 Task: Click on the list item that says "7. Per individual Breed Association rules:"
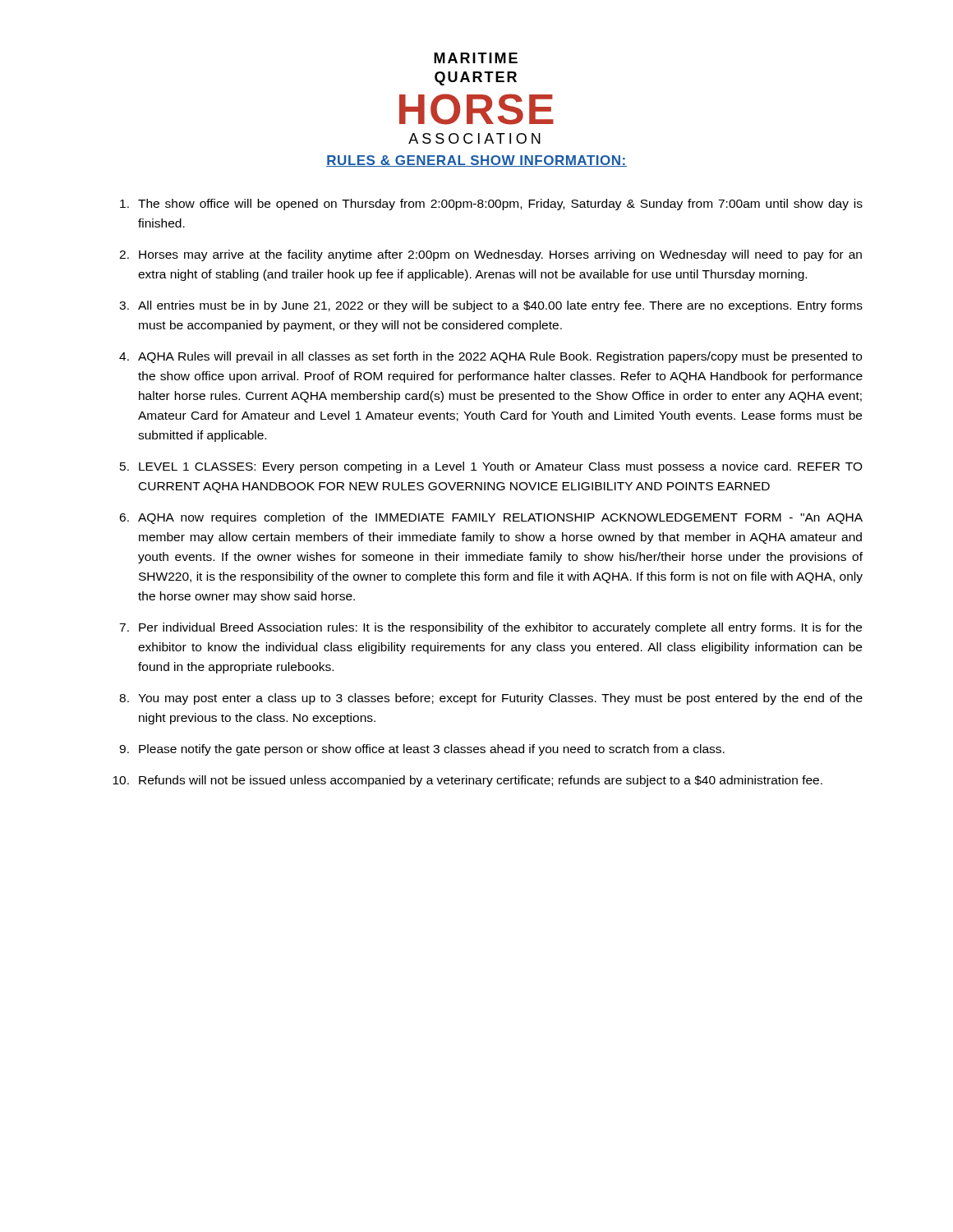tap(481, 647)
